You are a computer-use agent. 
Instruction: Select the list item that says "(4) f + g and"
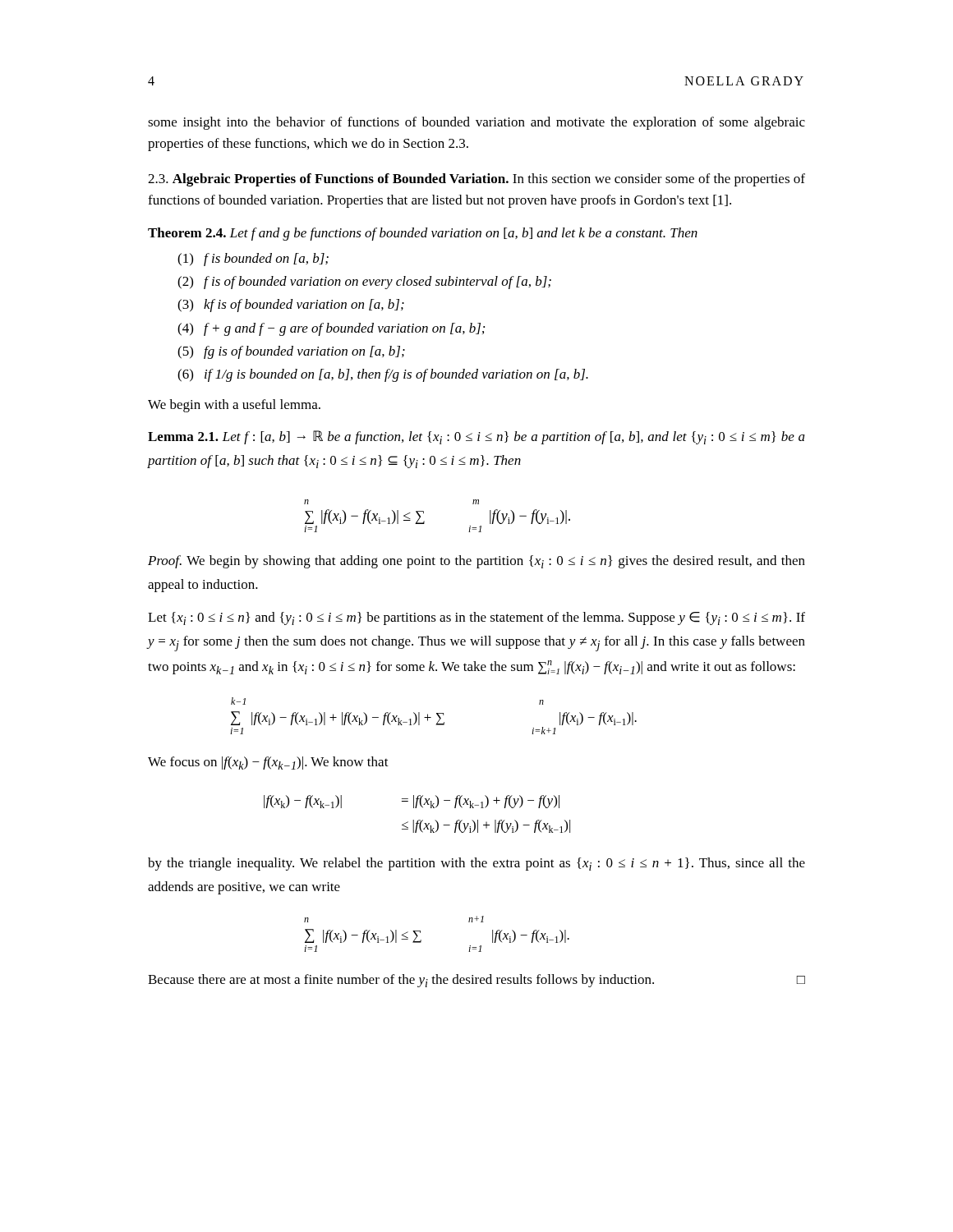tap(317, 328)
